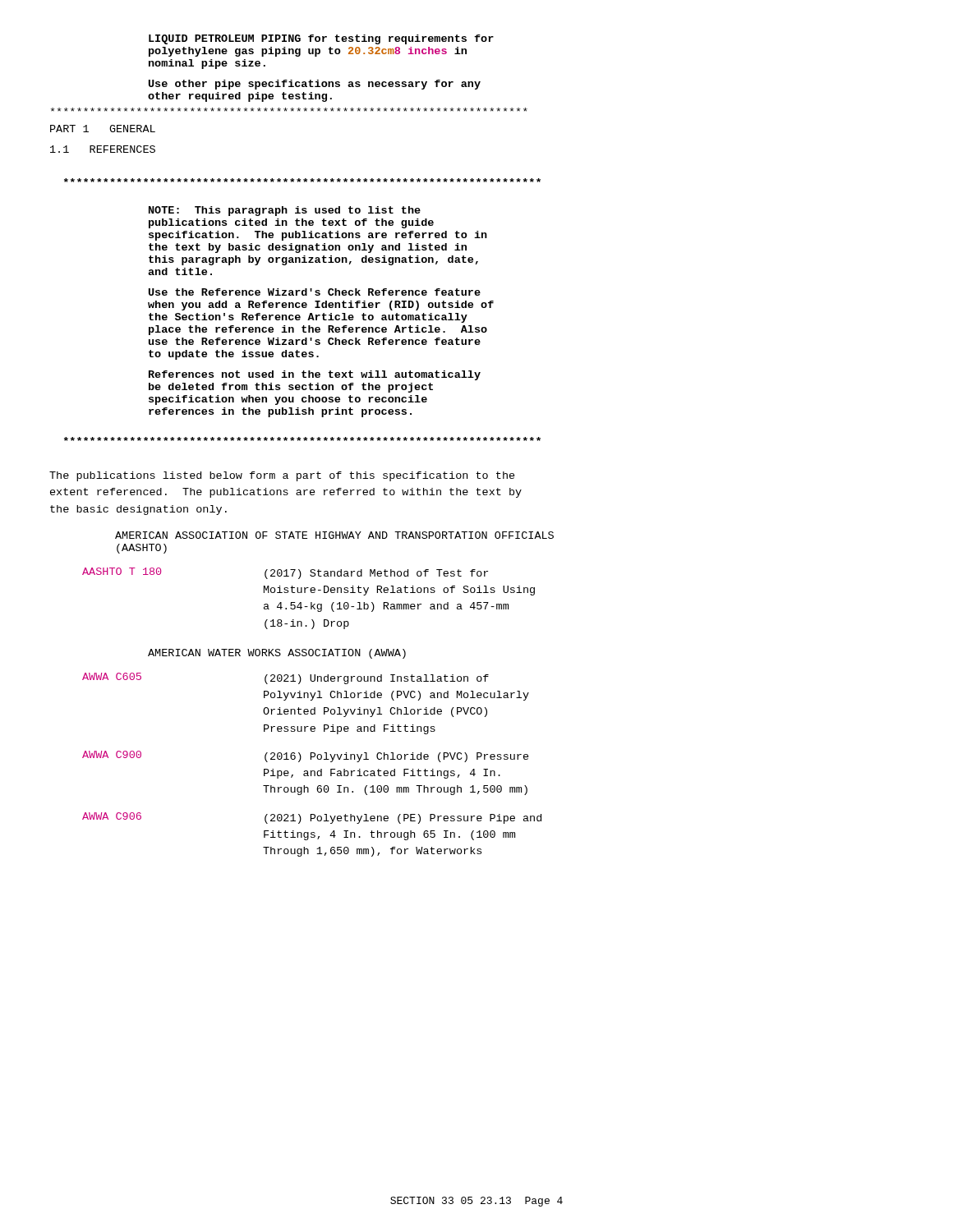The height and width of the screenshot is (1232, 953).
Task: Point to the block beginning "Use other pipe specifications as necessary for"
Action: click(x=314, y=90)
